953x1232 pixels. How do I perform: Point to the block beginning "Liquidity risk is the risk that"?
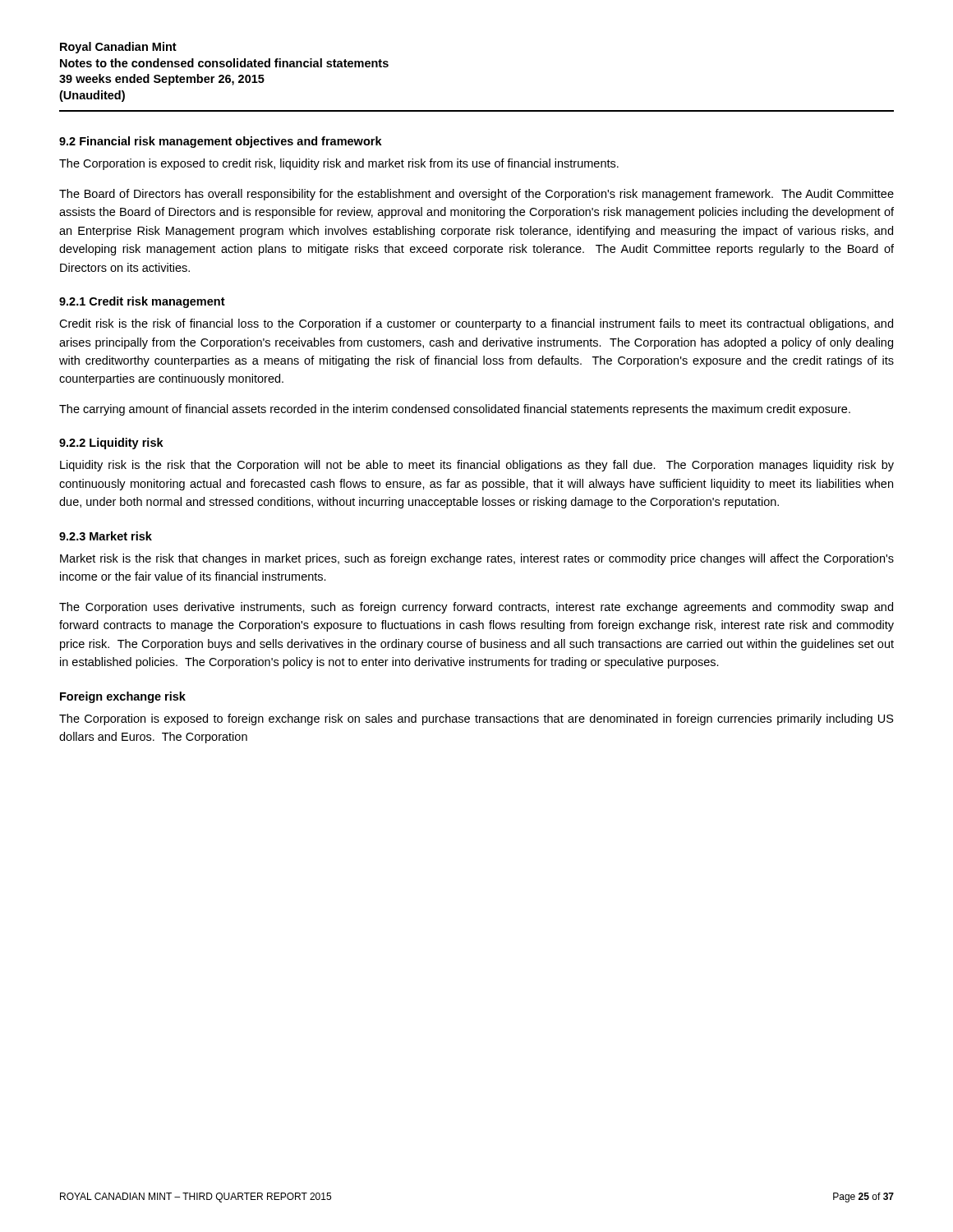[x=476, y=484]
